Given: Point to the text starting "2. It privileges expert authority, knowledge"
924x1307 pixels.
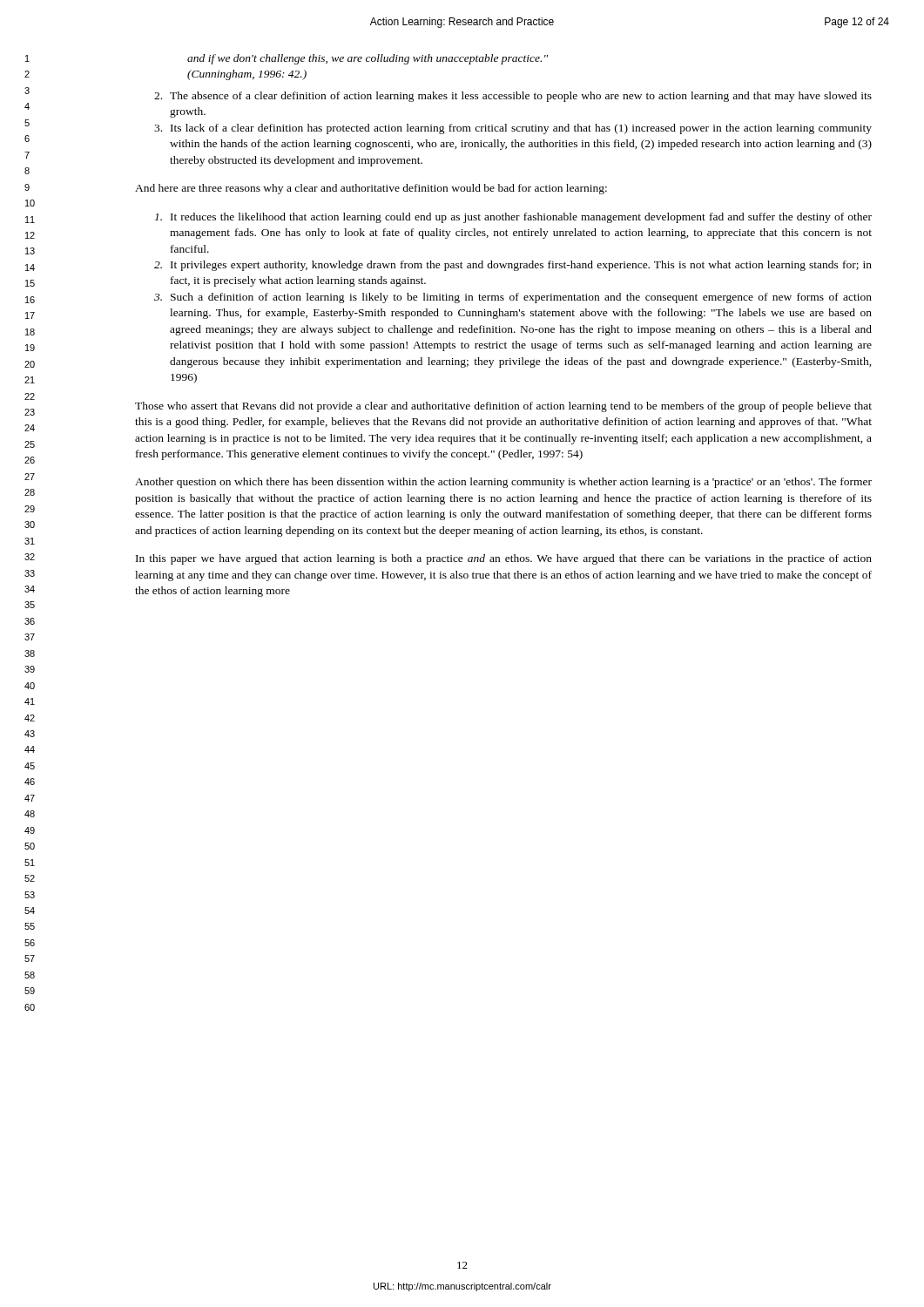Looking at the screenshot, I should click(503, 273).
